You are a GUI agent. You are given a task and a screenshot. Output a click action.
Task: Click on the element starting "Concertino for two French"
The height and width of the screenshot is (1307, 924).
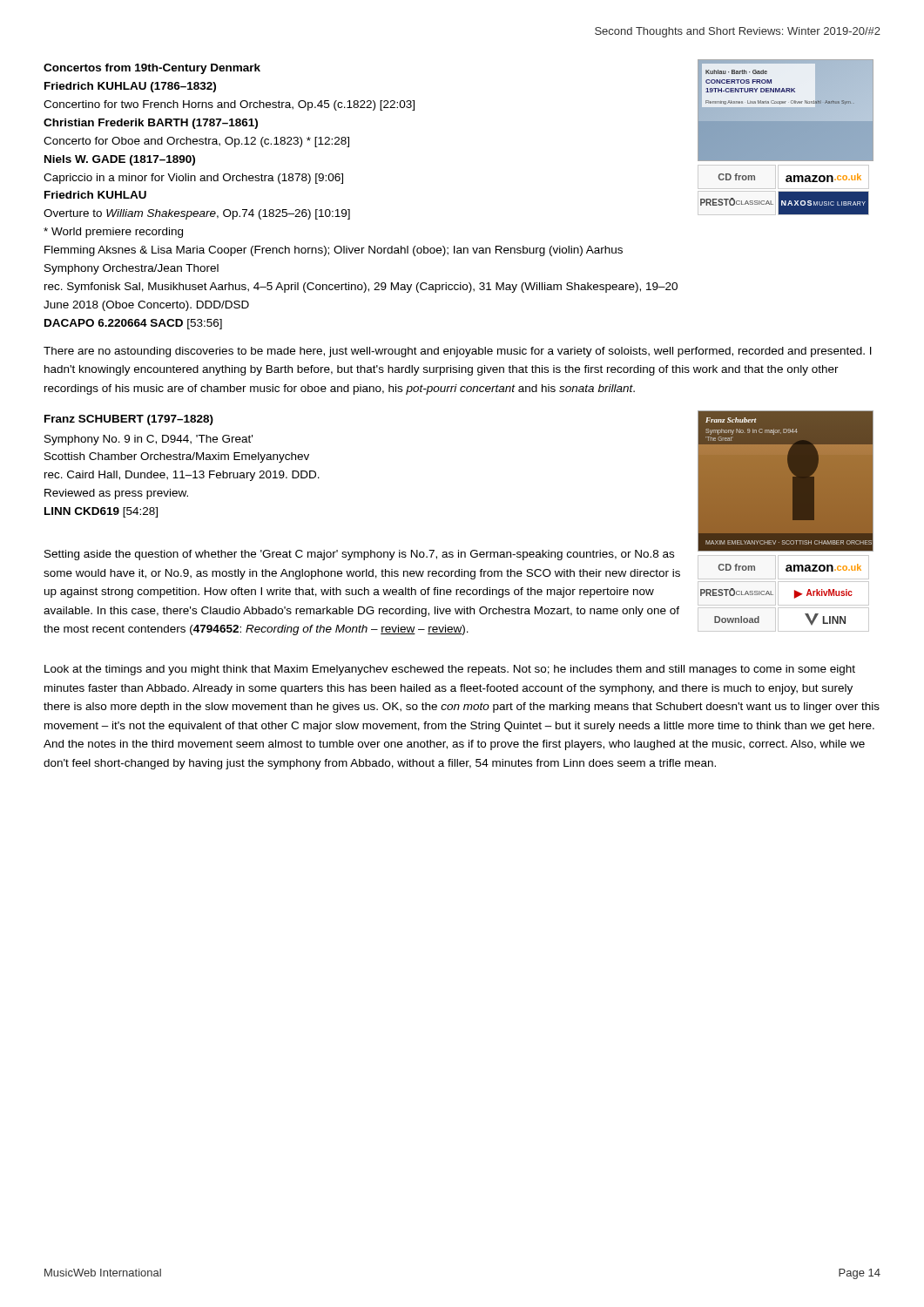coord(361,213)
